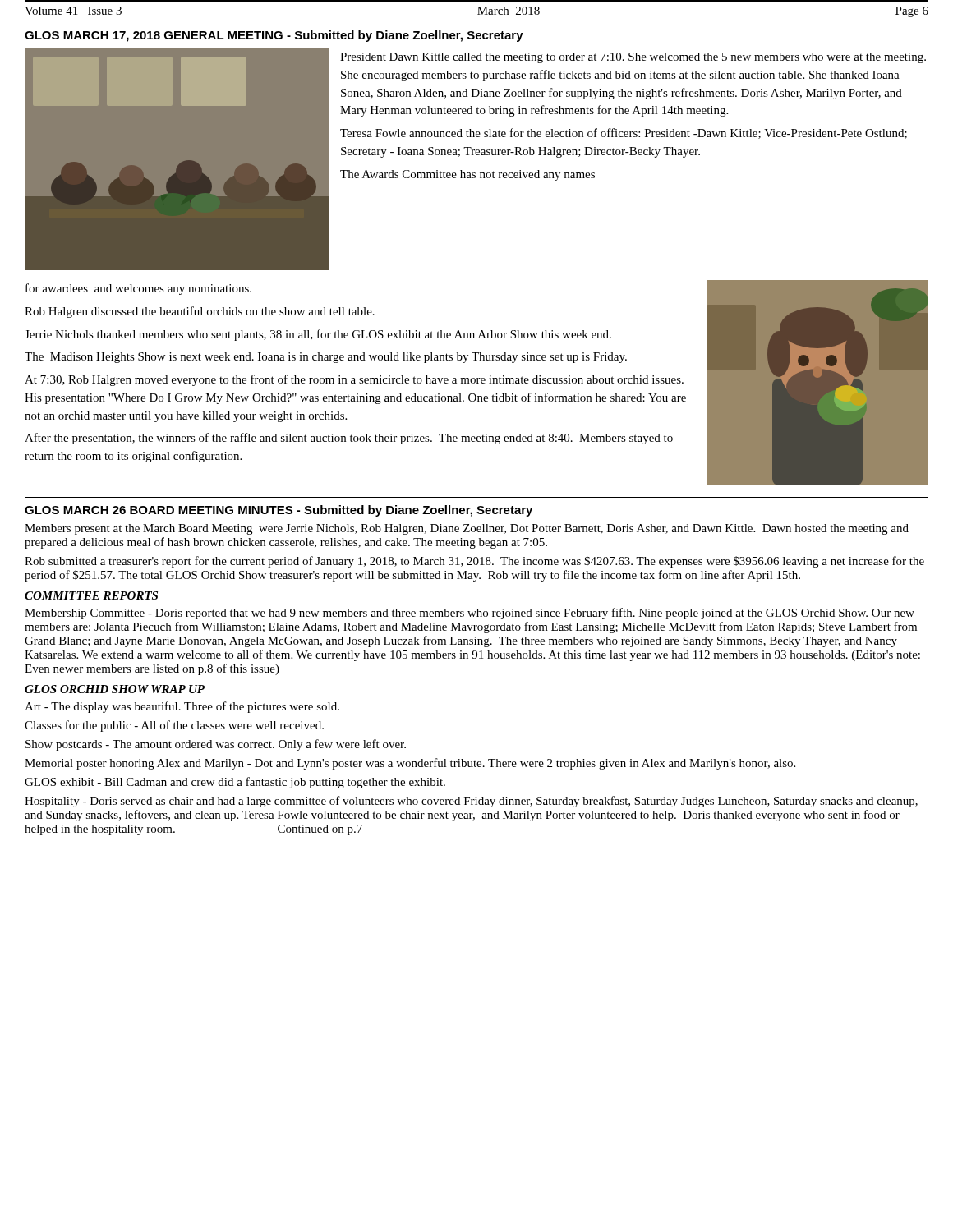Locate the section header that opens with "GLOS ORCHID SHOW"
This screenshot has height=1232, width=953.
[x=115, y=689]
